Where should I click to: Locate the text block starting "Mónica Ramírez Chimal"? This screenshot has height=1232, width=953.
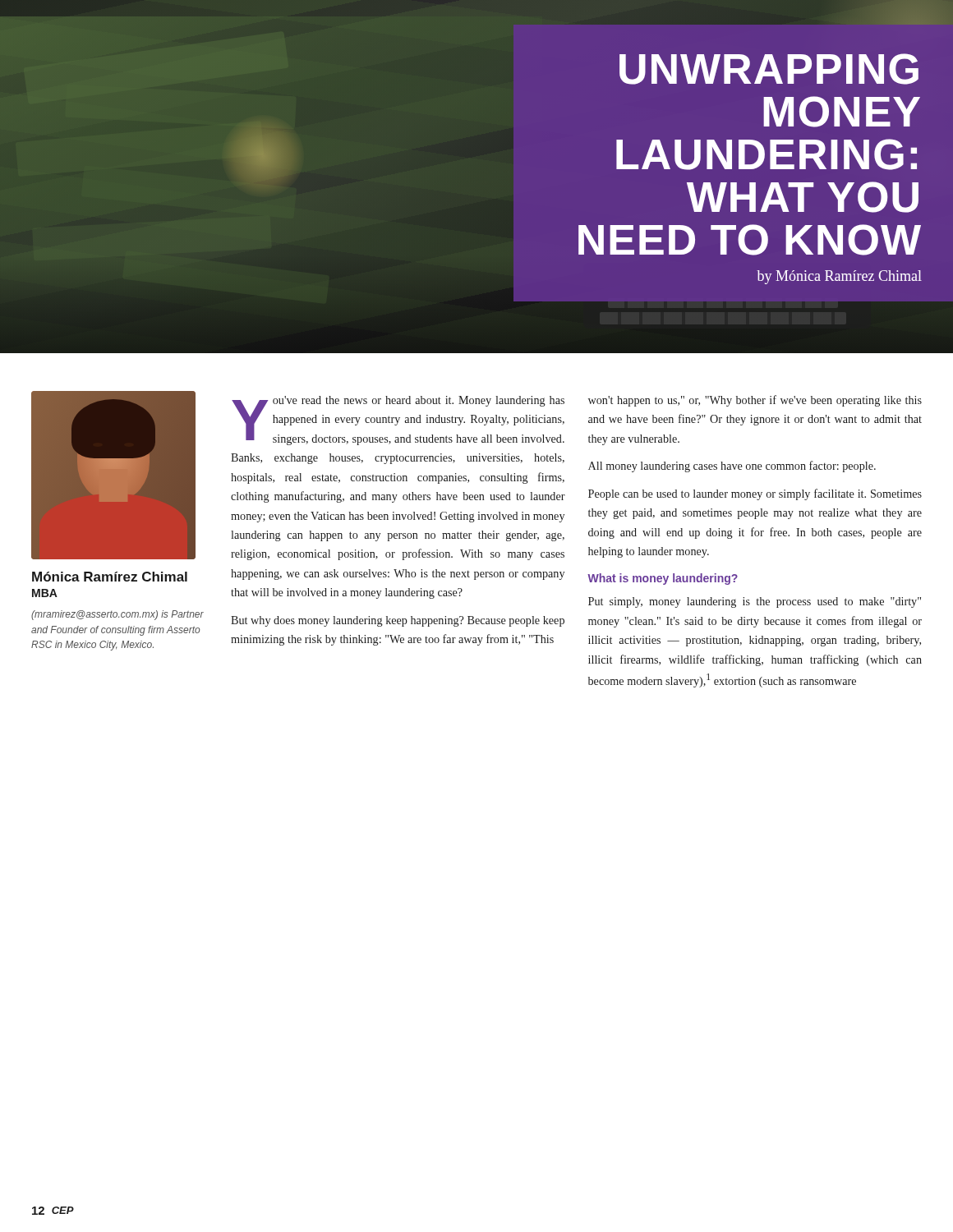point(110,577)
